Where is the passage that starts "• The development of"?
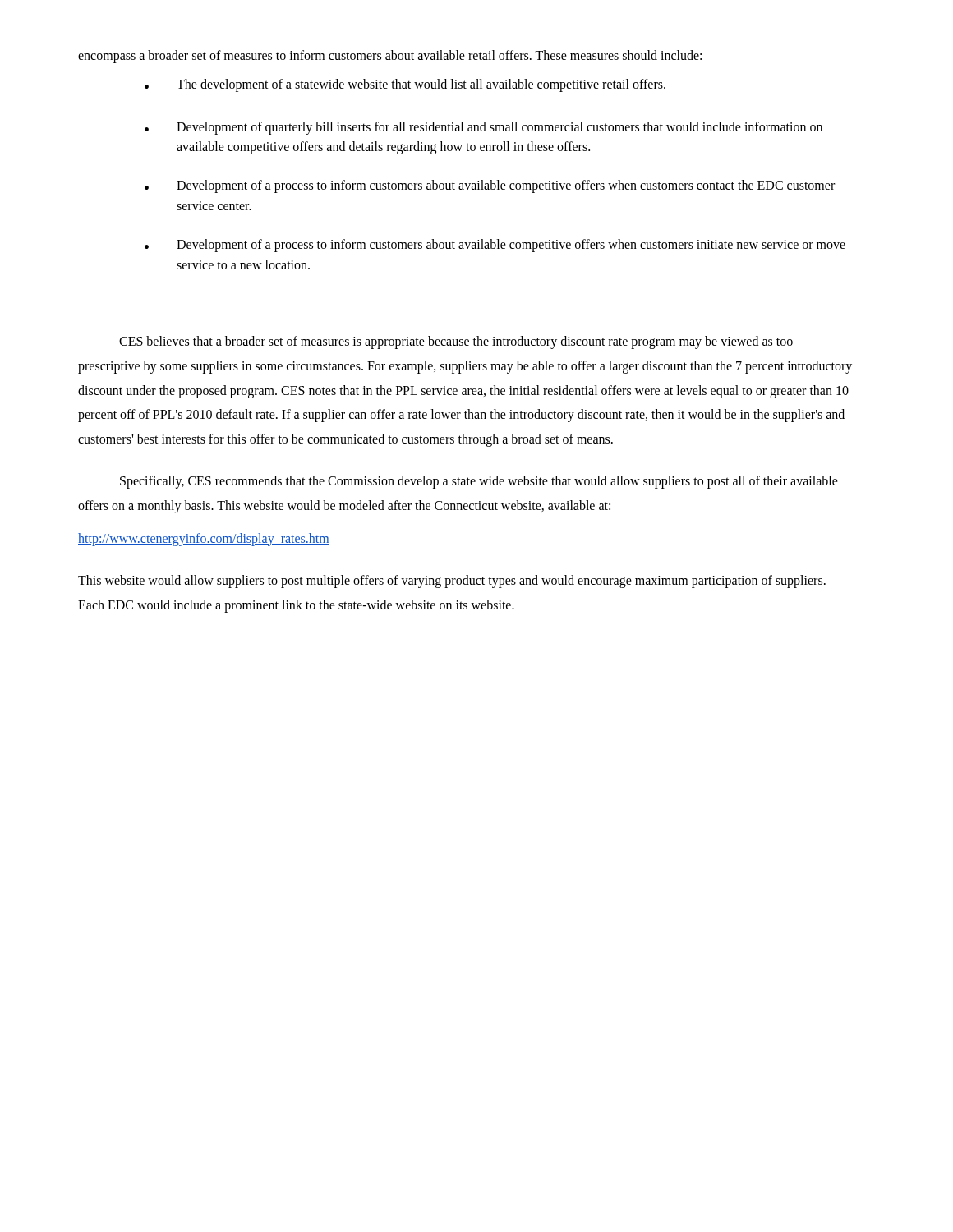The image size is (953, 1232). point(405,87)
